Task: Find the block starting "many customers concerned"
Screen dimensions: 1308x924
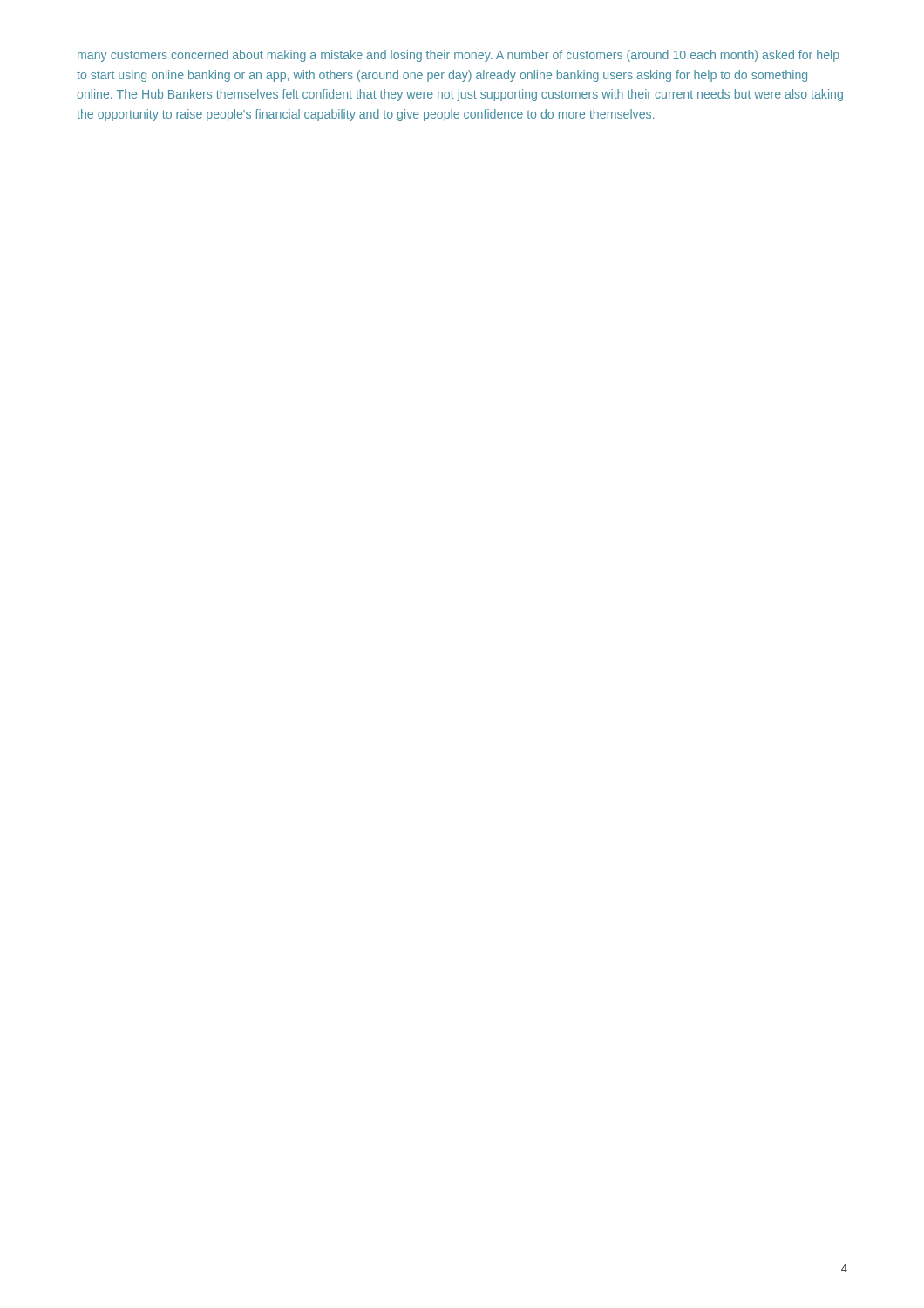Action: 460,85
